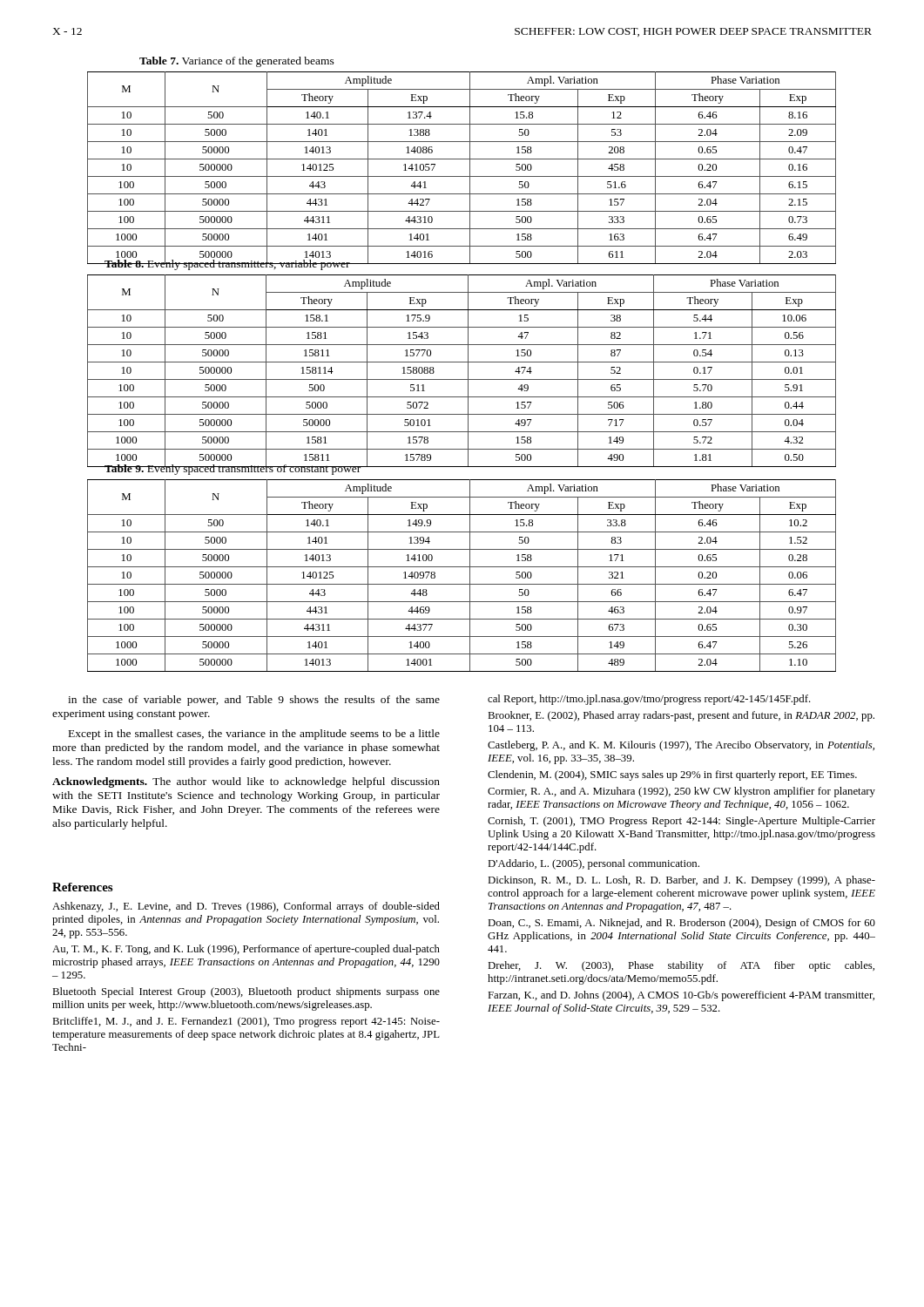This screenshot has height=1307, width=924.
Task: Where is the passage that starts "Bluetooth Special Interest Group (2003), Bluetooth product"?
Action: click(246, 998)
